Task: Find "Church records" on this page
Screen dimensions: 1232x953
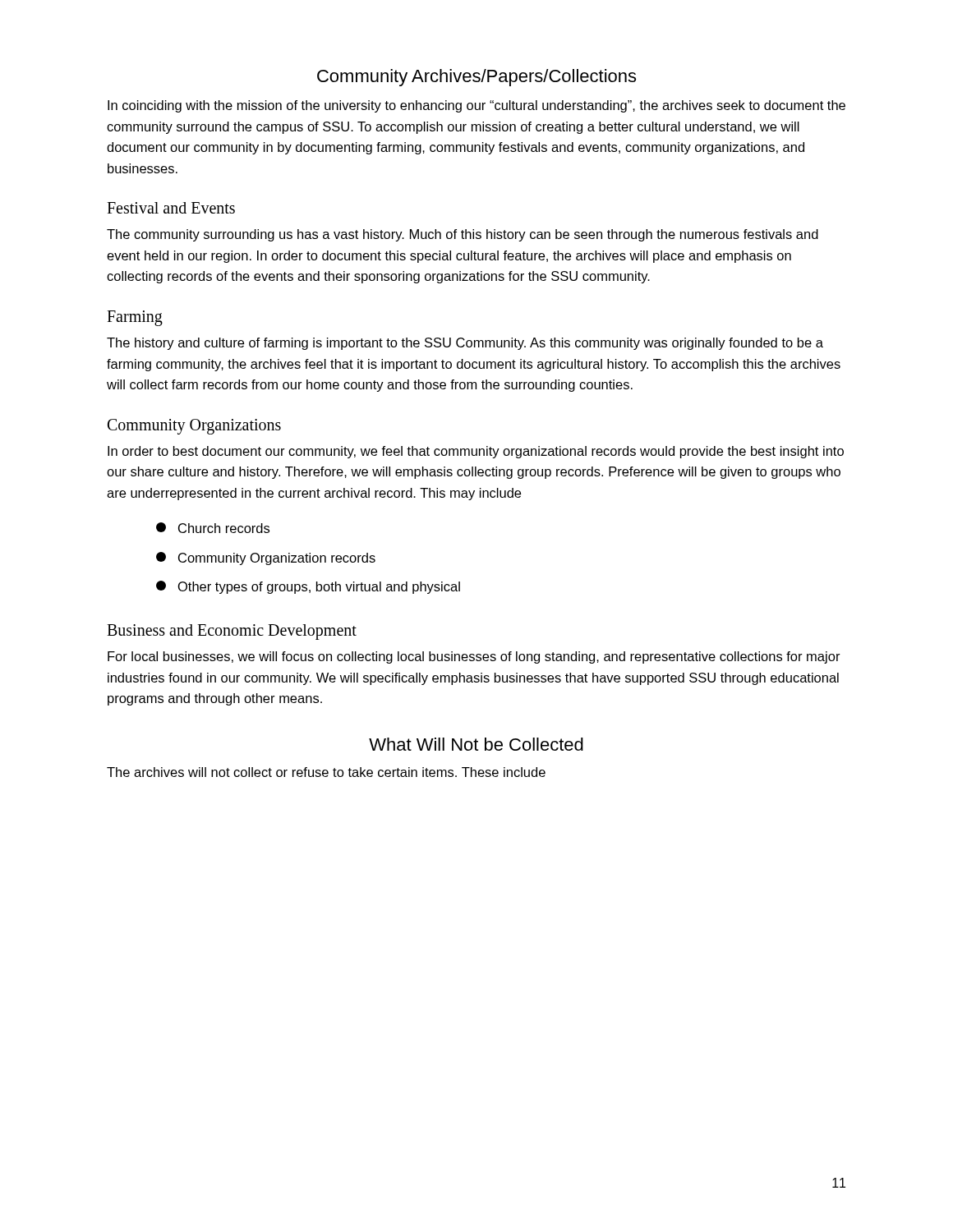Action: click(x=213, y=529)
